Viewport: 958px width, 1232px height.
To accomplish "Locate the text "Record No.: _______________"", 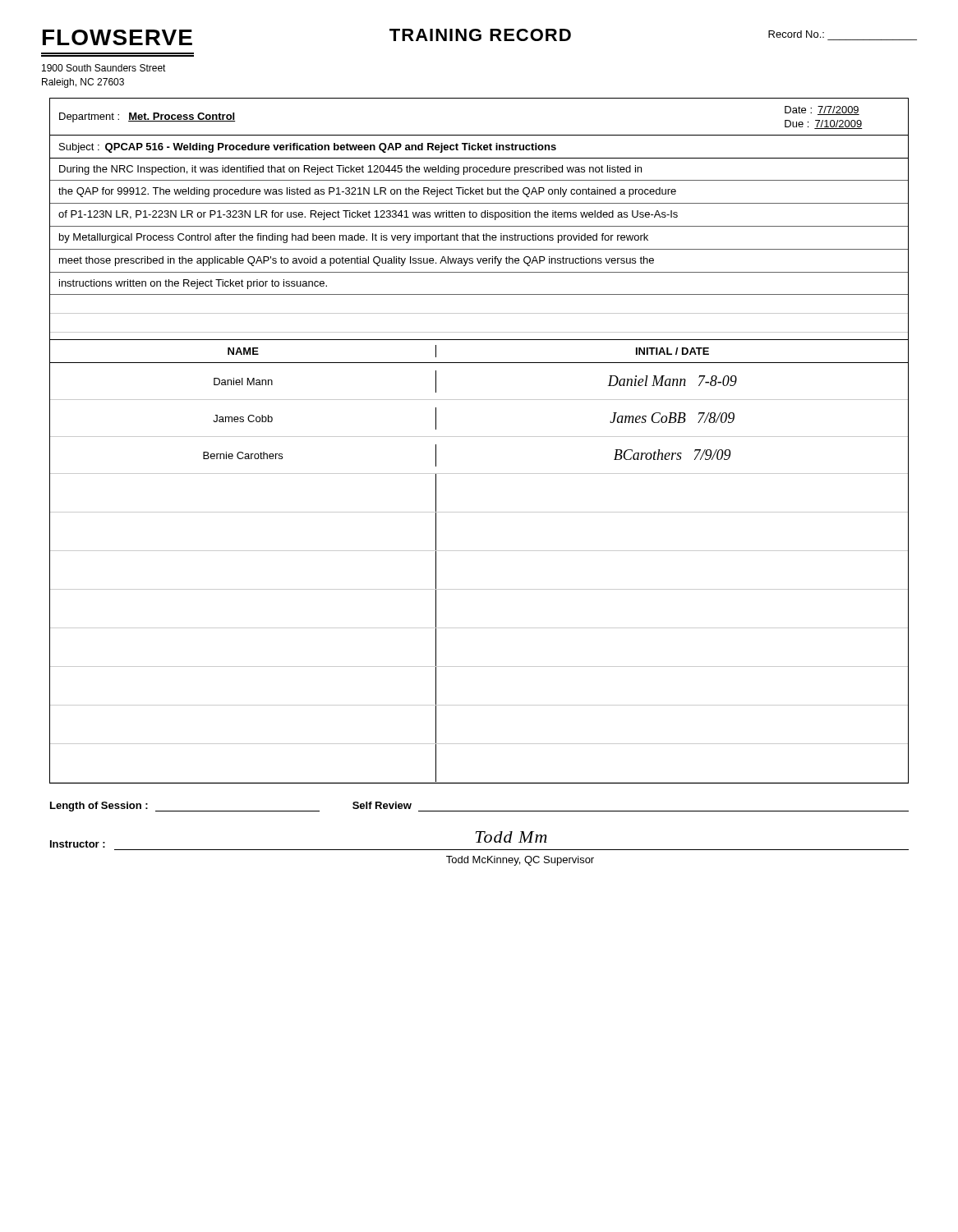I will coord(842,34).
